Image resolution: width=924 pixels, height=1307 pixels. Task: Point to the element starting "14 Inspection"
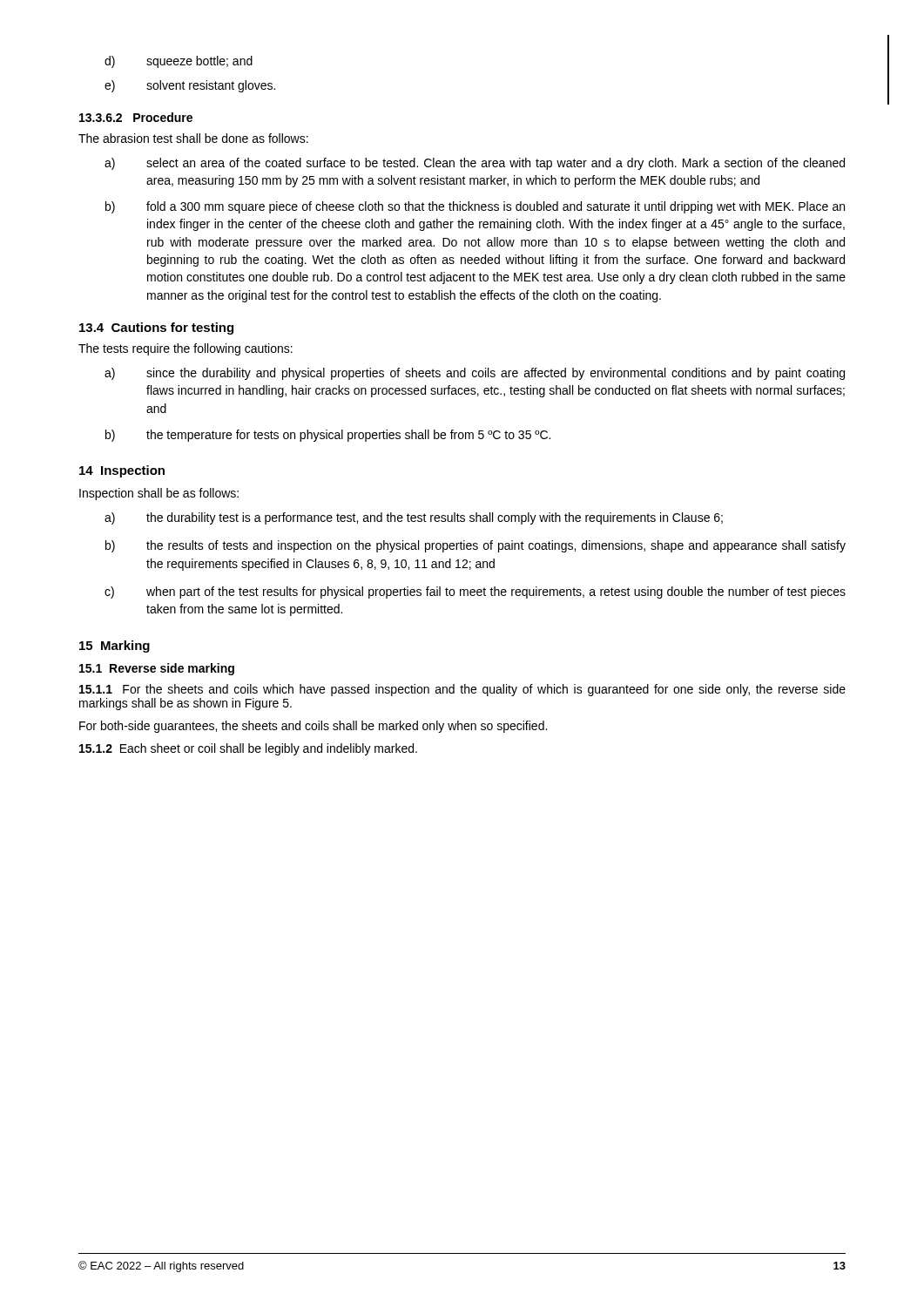[x=122, y=470]
